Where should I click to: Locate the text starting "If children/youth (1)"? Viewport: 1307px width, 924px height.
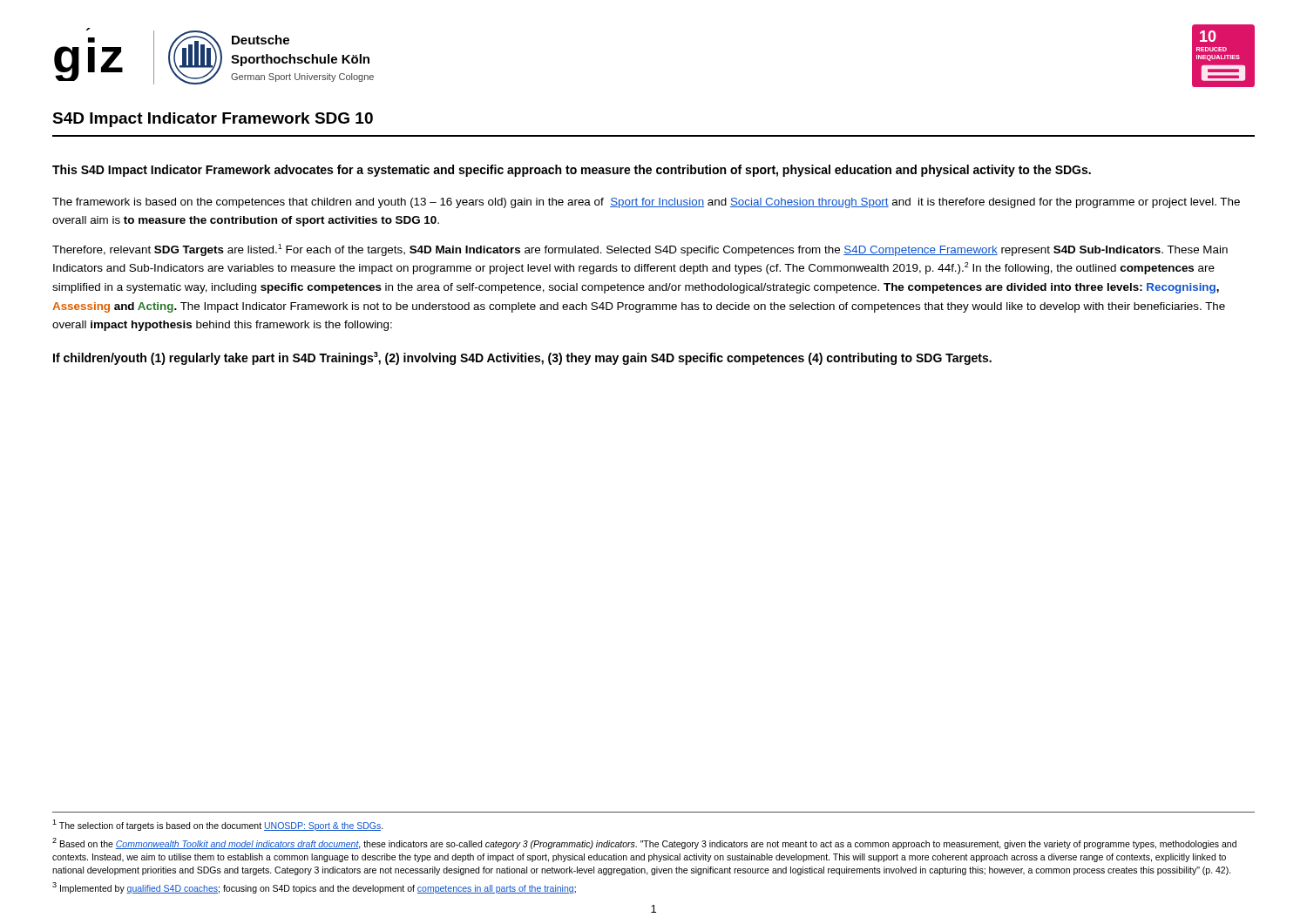[x=522, y=357]
